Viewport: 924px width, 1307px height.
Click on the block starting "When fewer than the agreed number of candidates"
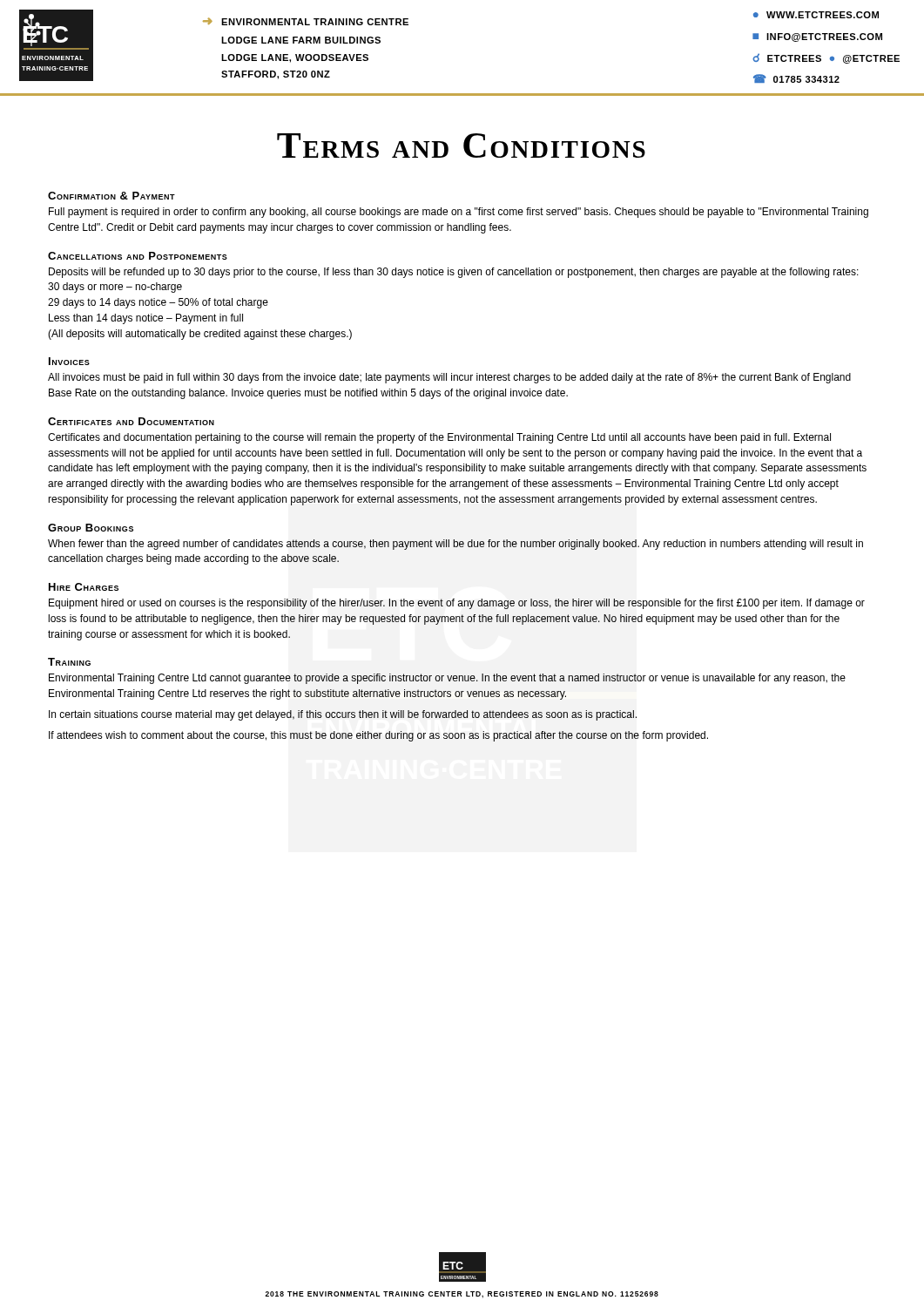tap(456, 551)
